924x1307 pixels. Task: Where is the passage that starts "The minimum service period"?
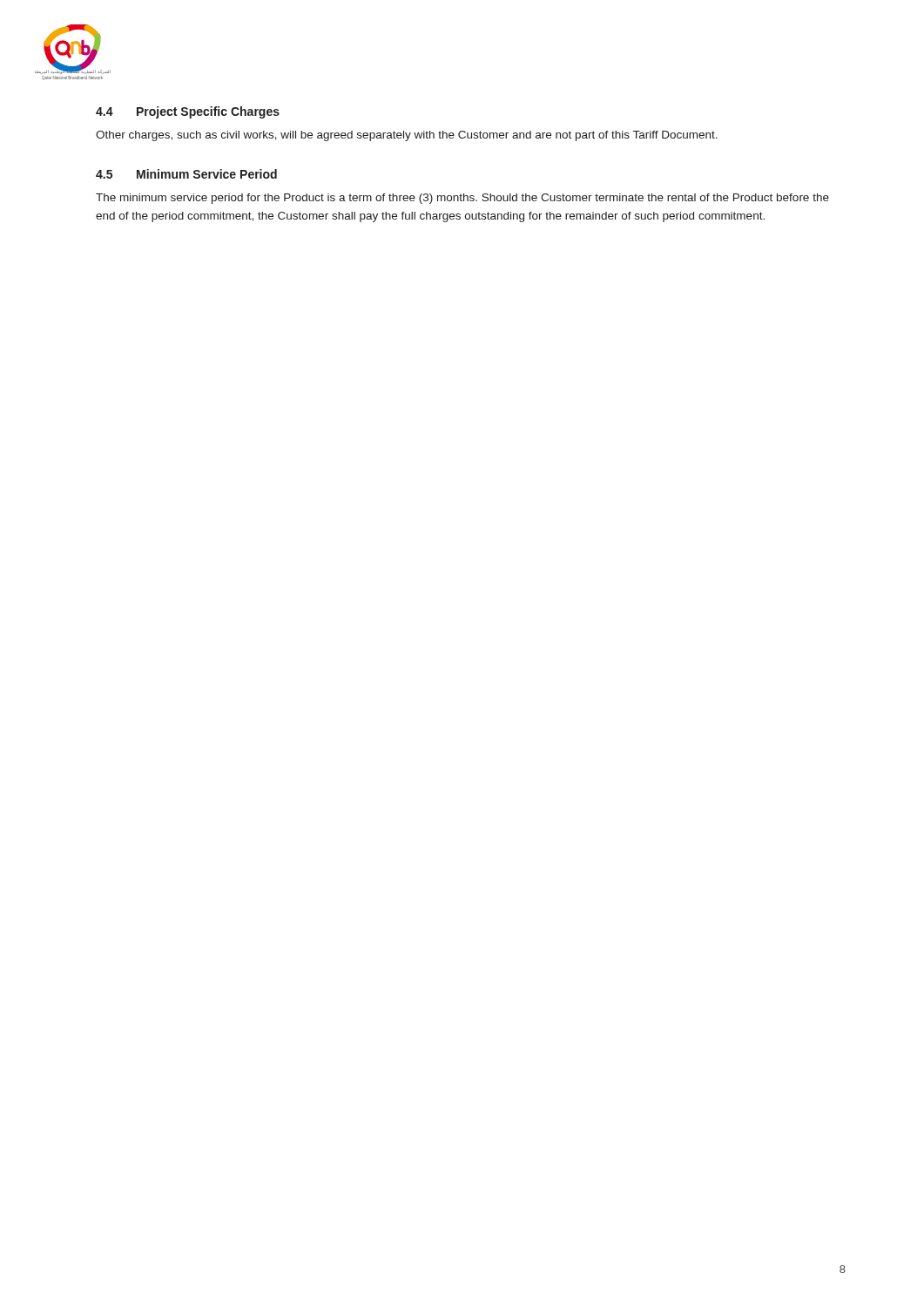(x=462, y=206)
